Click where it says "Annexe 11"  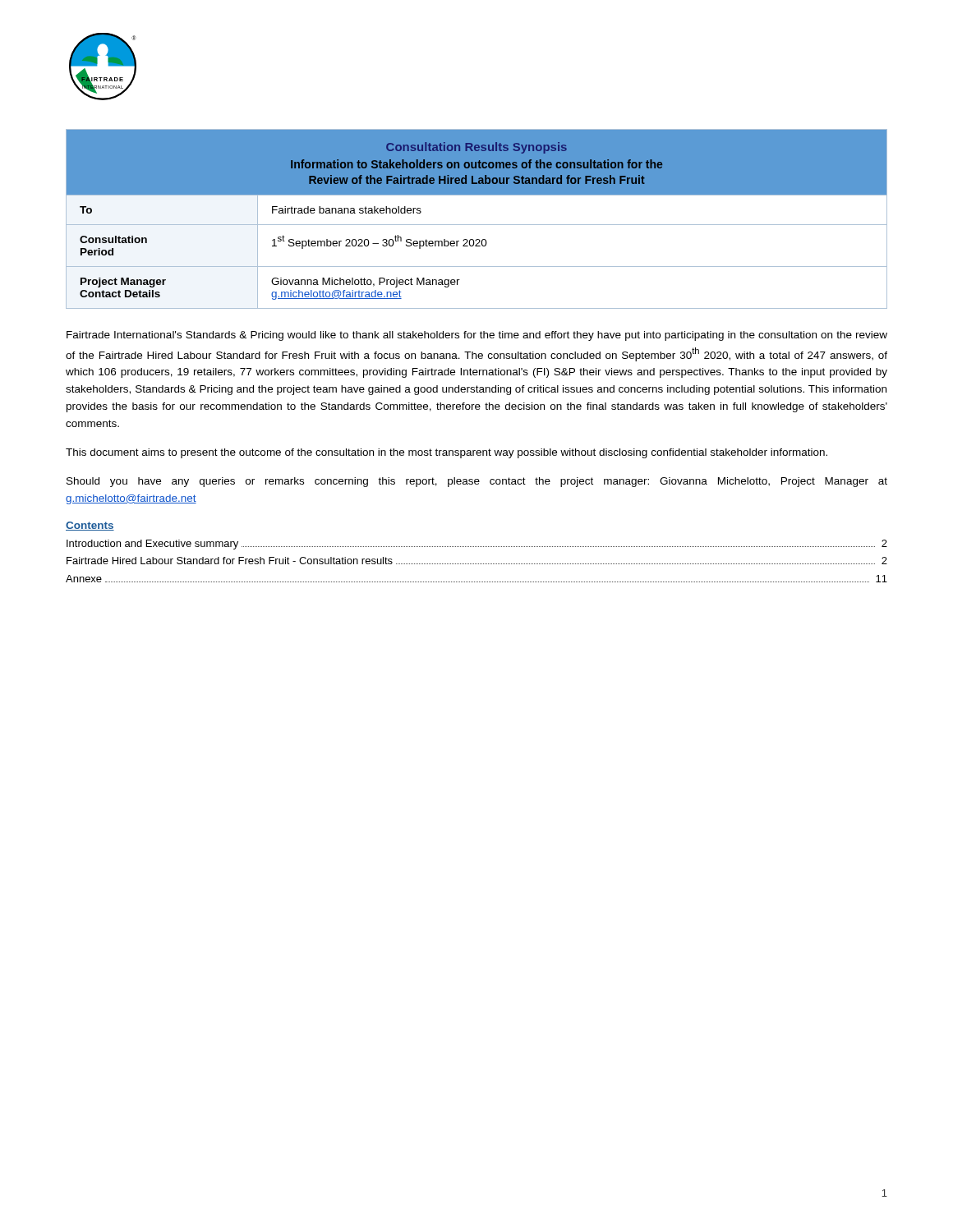pyautogui.click(x=476, y=578)
